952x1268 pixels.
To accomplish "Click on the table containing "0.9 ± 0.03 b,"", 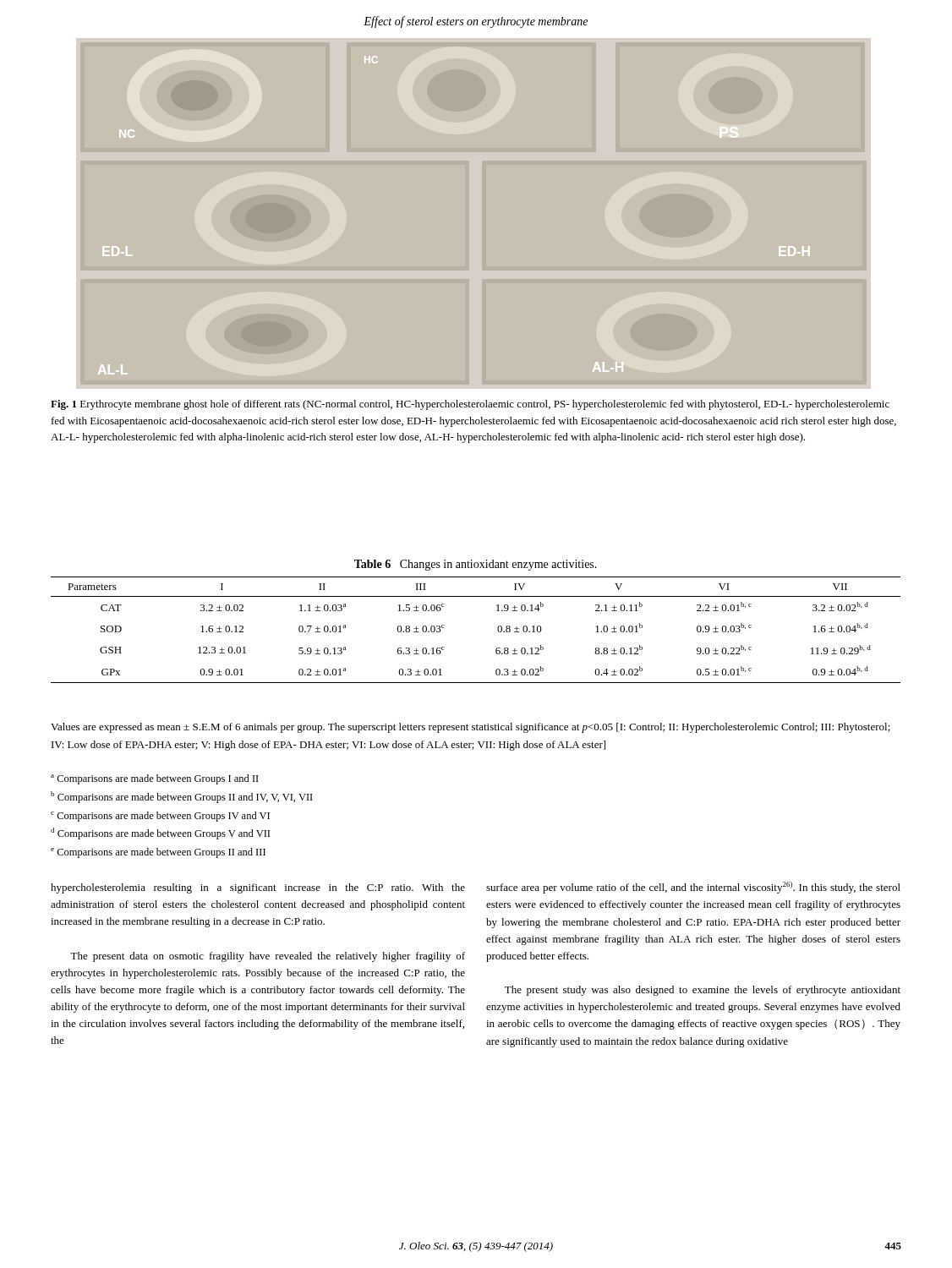I will click(x=476, y=621).
